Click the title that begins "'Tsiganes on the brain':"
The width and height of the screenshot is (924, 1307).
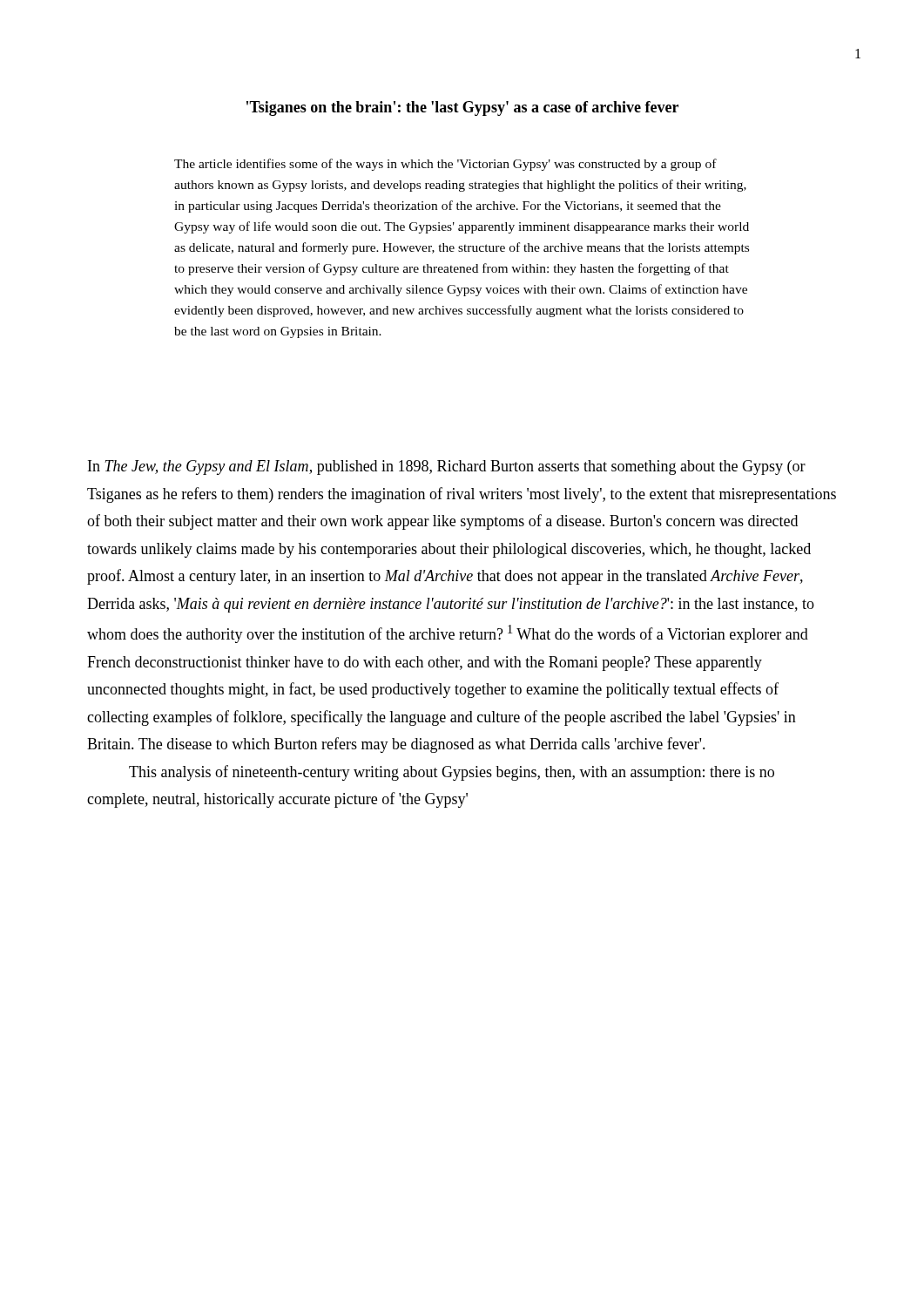click(x=462, y=107)
